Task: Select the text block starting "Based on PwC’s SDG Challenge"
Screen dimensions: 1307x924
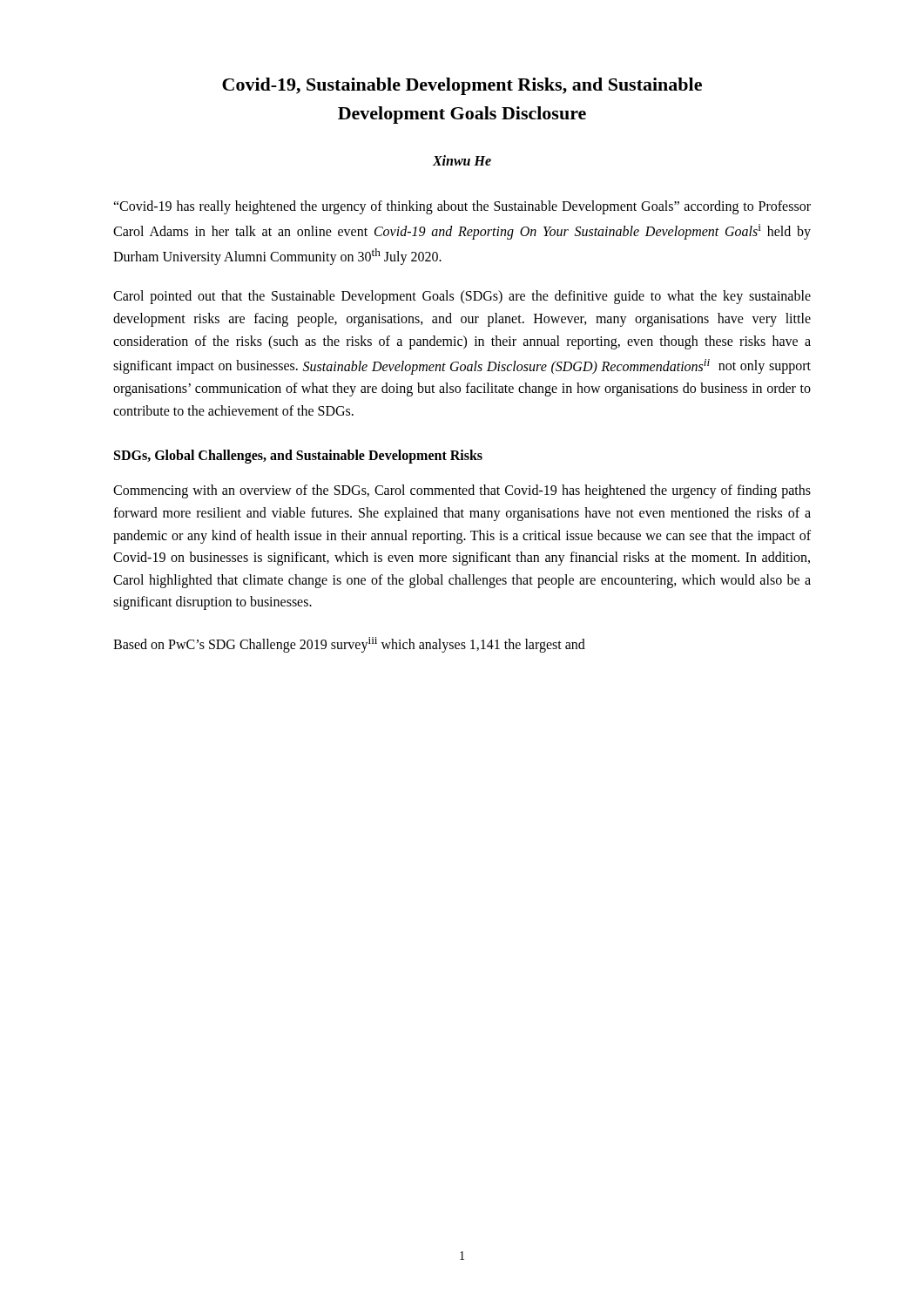Action: click(349, 643)
